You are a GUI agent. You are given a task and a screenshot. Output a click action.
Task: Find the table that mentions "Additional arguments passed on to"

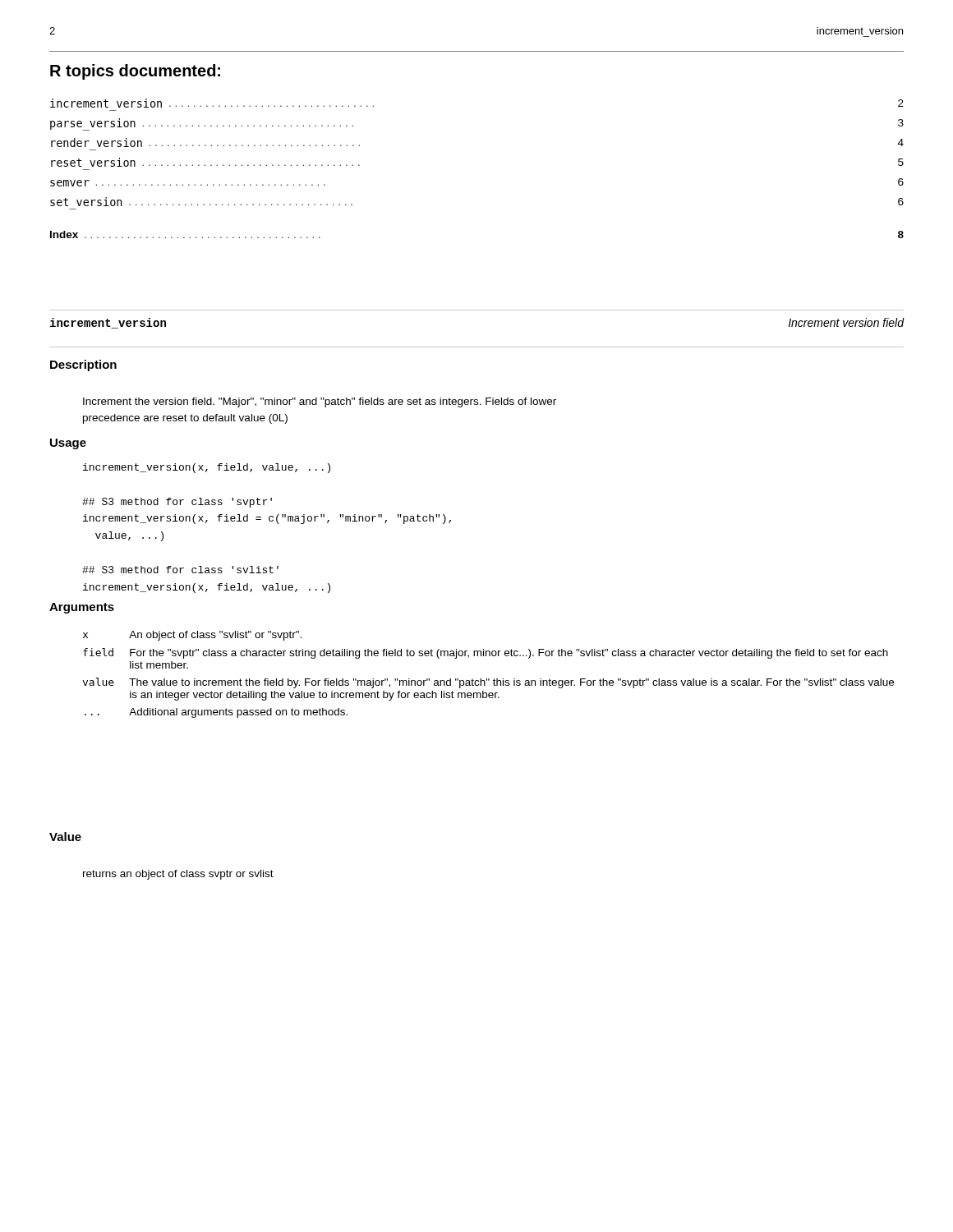tap(476, 673)
